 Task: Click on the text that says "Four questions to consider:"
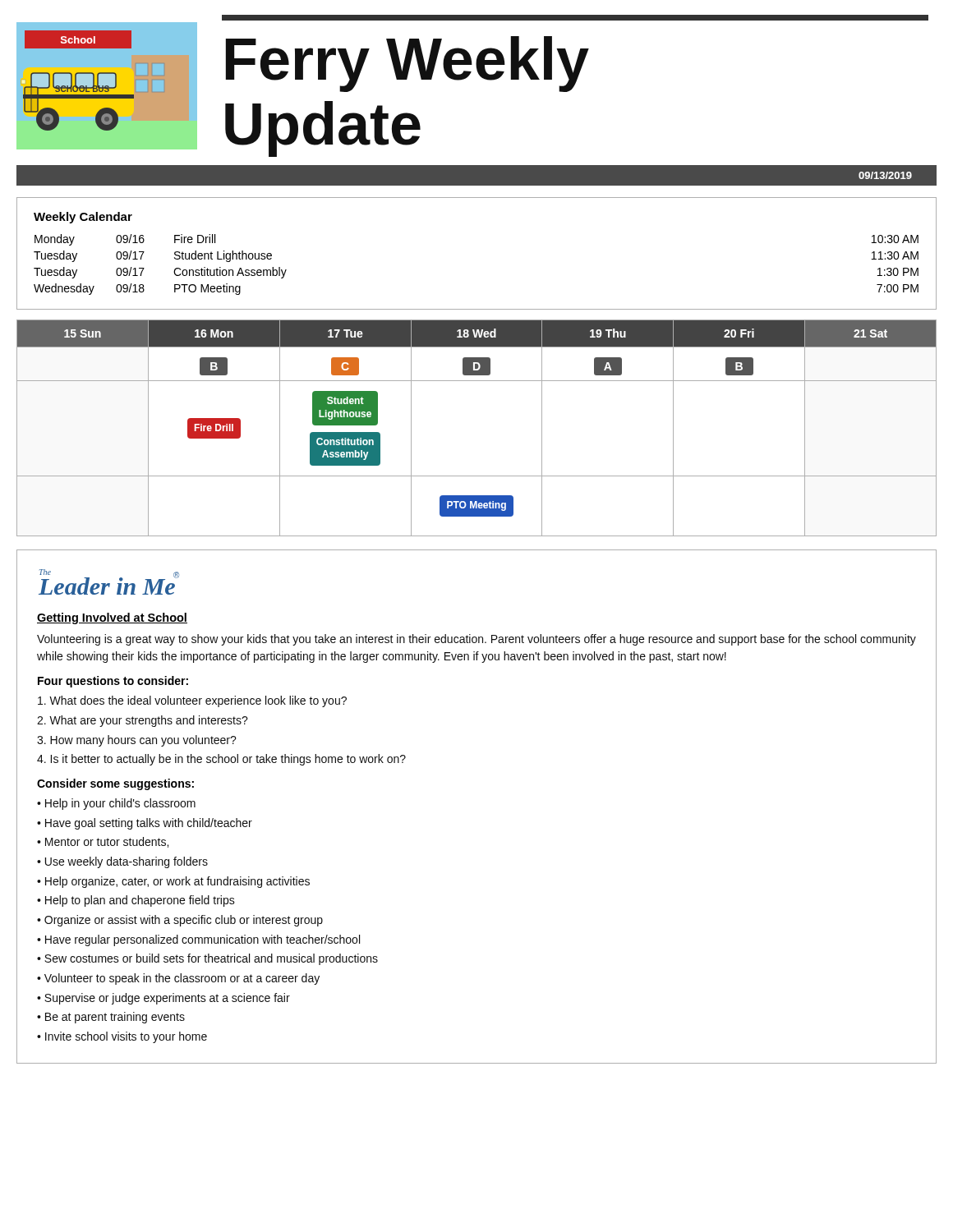click(x=113, y=681)
